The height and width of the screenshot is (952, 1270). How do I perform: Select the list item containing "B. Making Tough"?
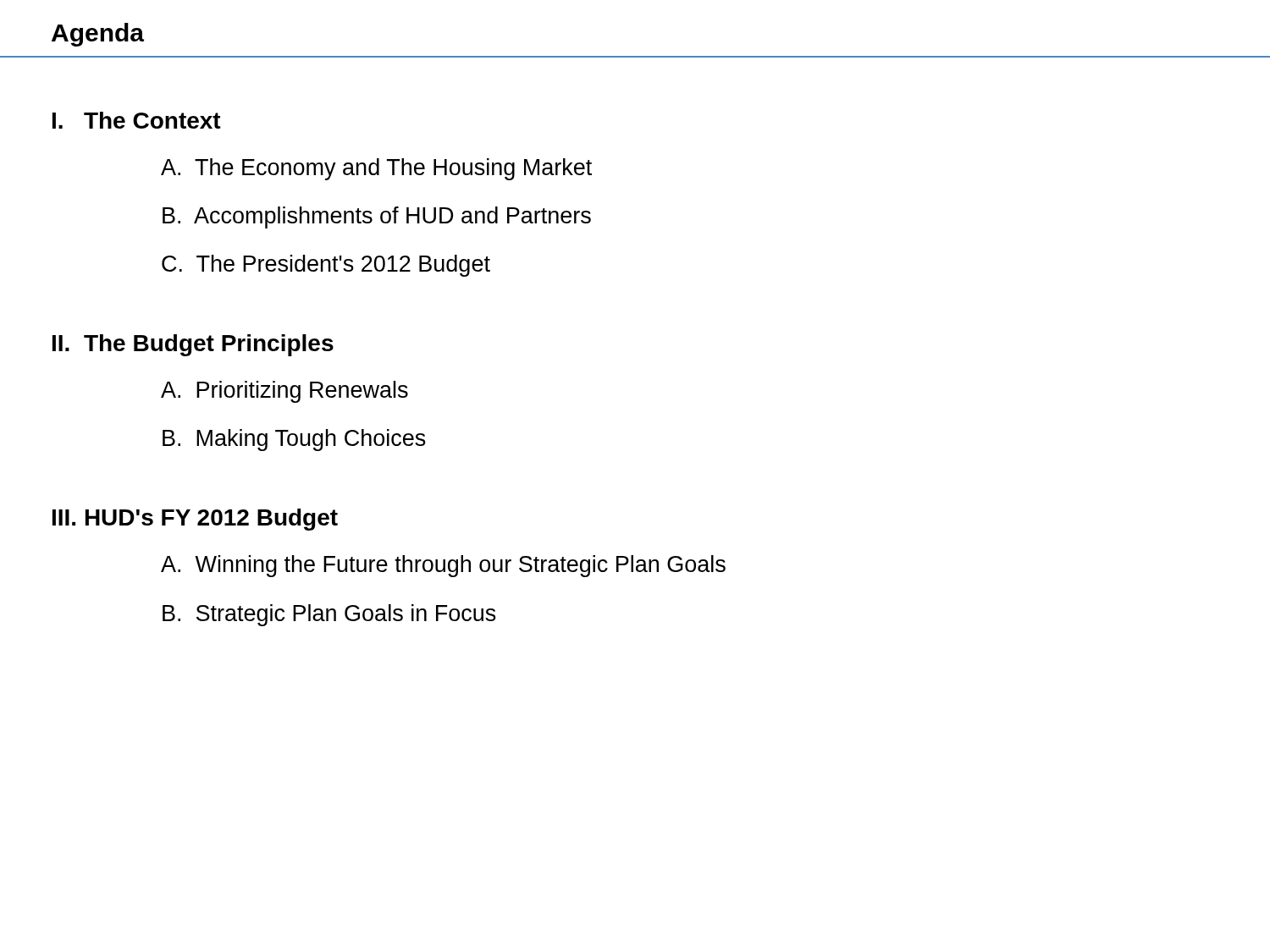coord(293,439)
